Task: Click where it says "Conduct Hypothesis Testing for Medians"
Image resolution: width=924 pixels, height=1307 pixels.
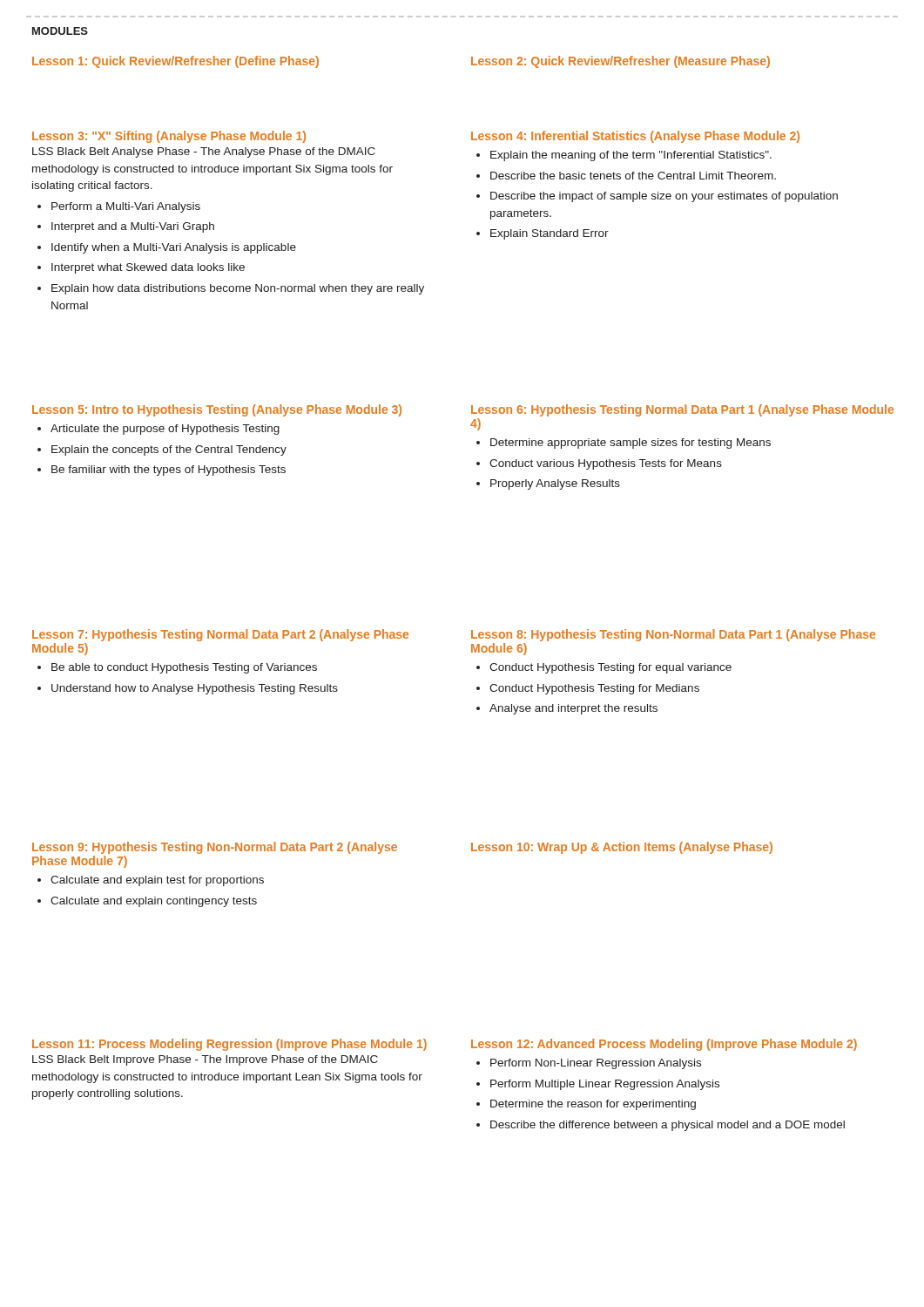Action: tap(595, 687)
